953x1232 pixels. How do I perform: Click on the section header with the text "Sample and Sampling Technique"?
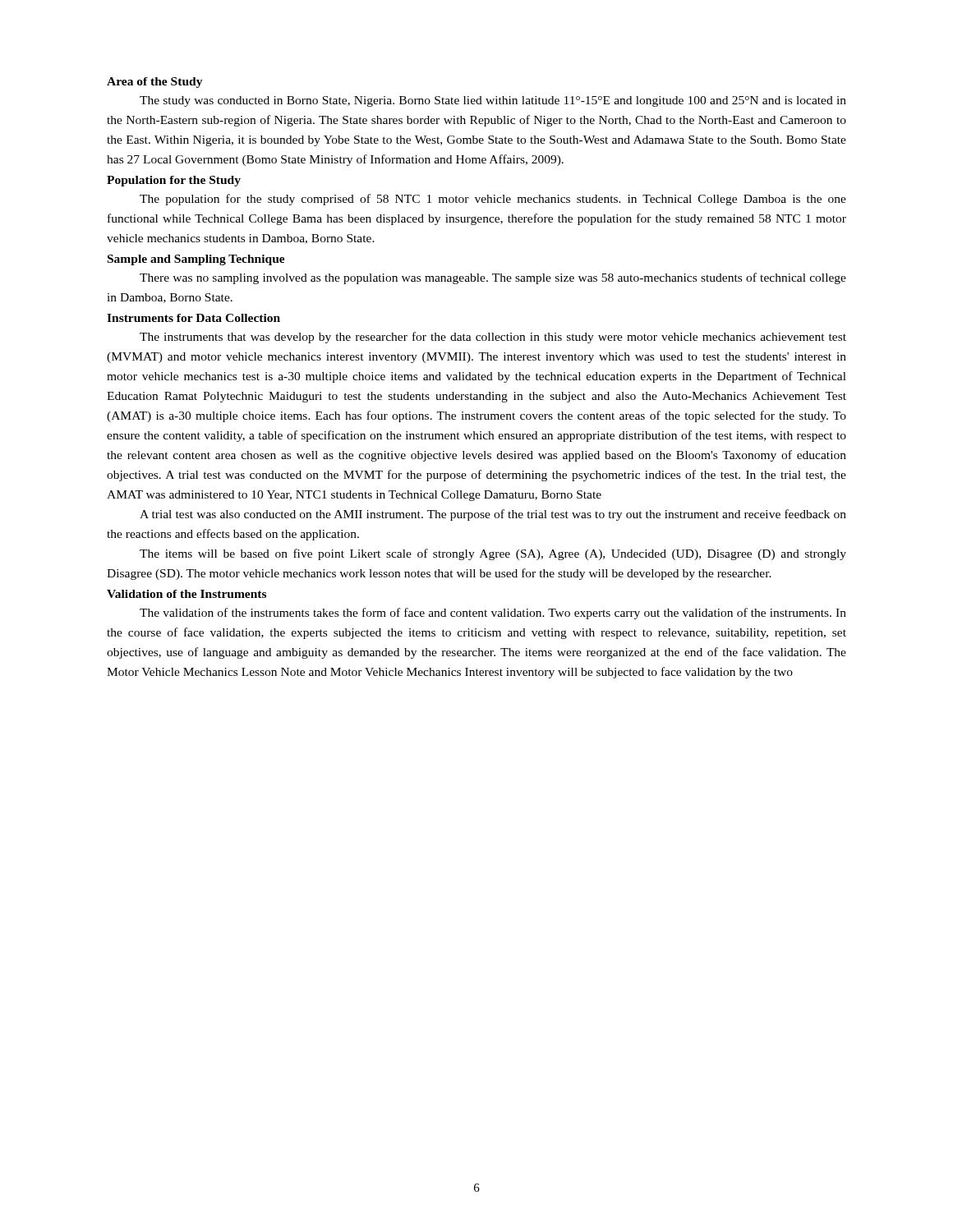coord(196,258)
